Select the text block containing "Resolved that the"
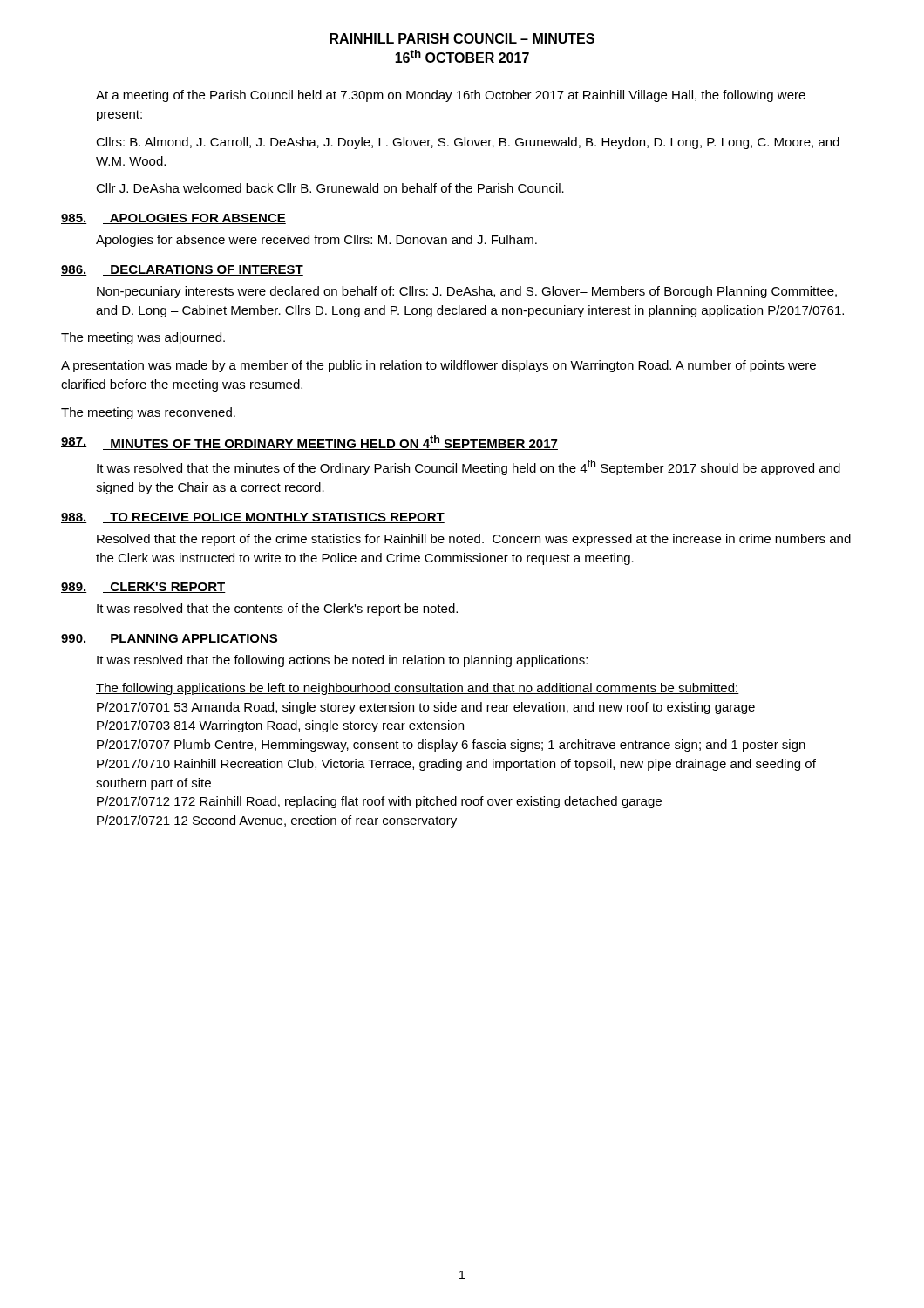The width and height of the screenshot is (924, 1308). coord(473,548)
